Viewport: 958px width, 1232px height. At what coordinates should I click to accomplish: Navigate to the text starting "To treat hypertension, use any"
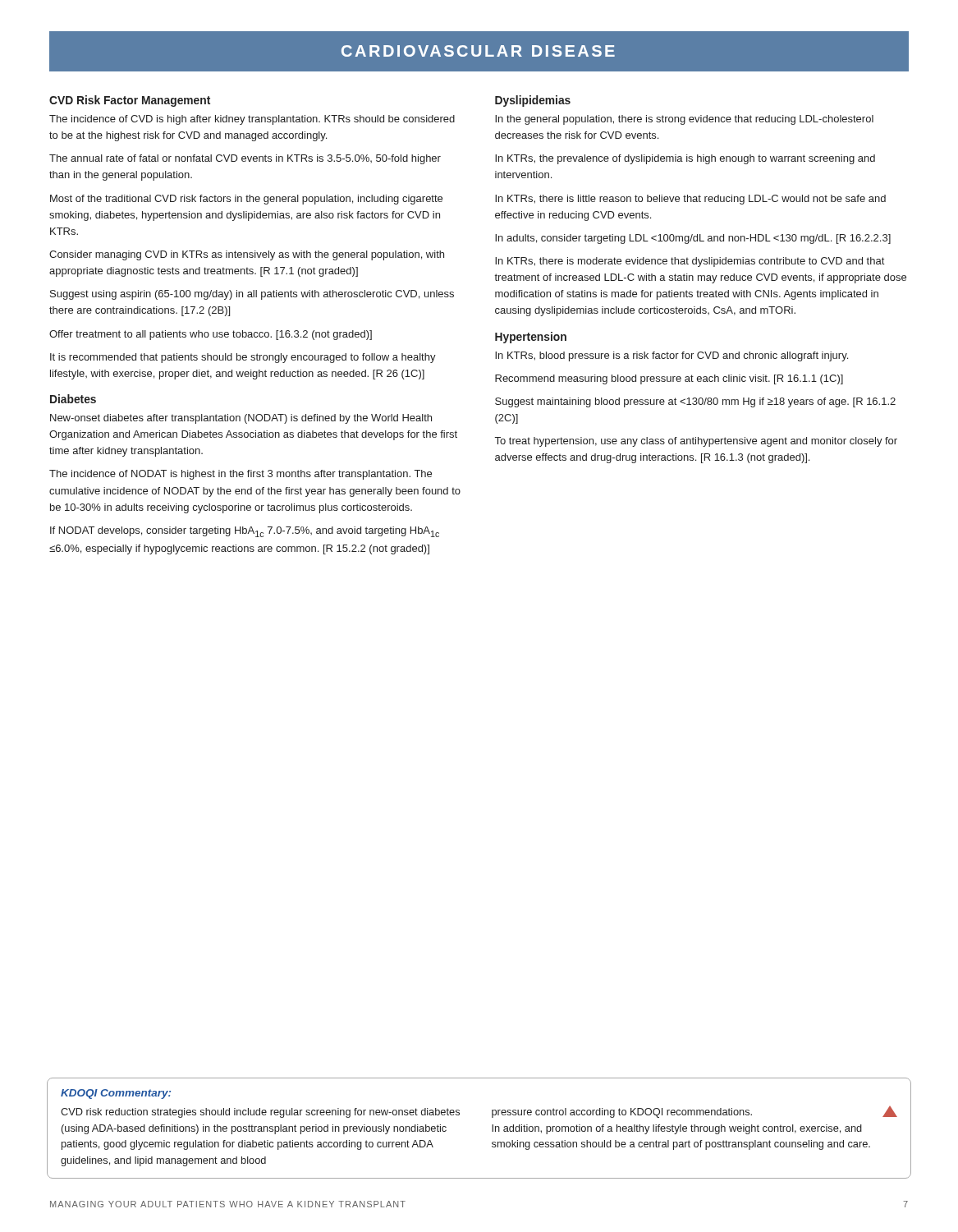pos(696,449)
